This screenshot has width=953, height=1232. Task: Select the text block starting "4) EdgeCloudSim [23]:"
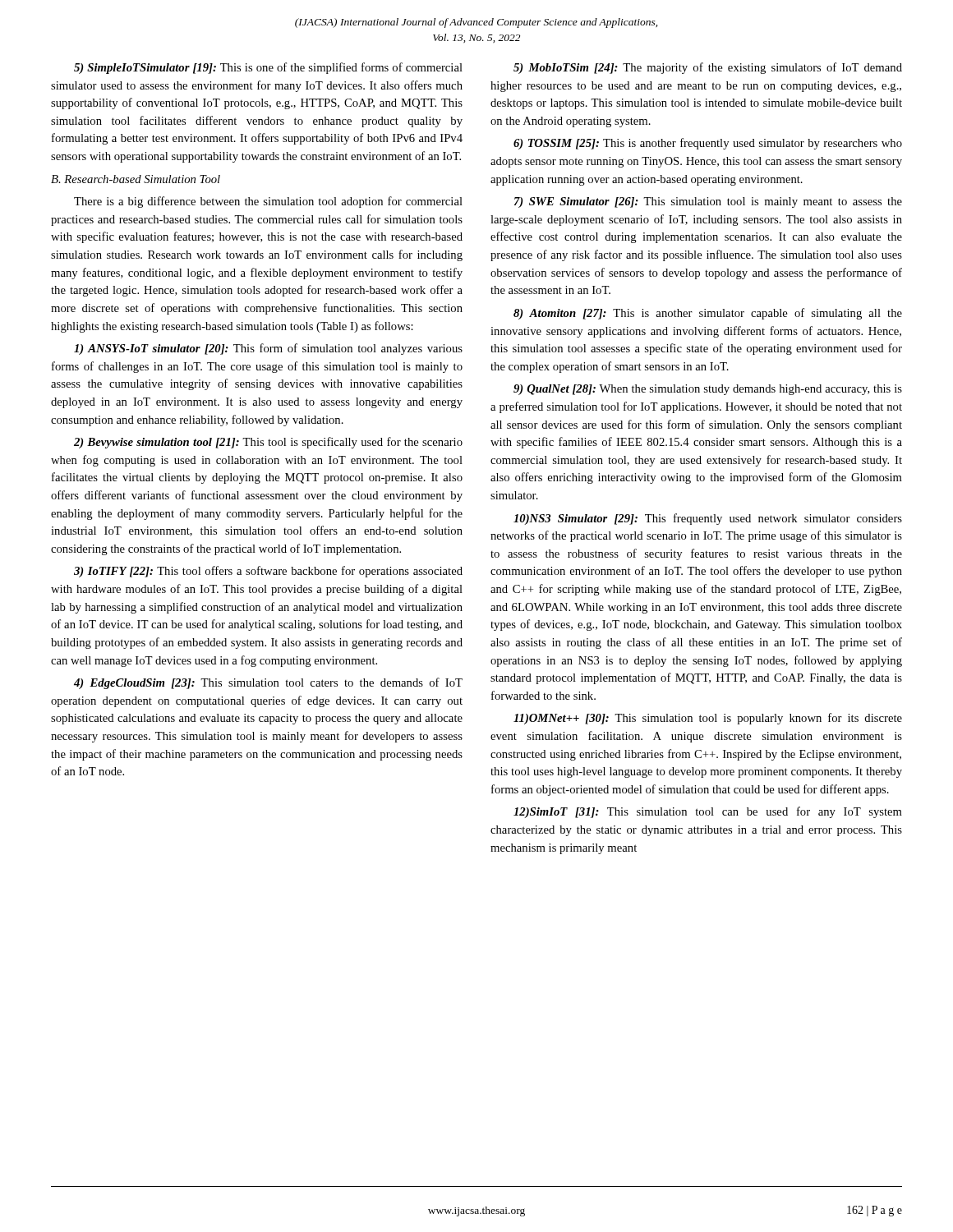tap(257, 727)
